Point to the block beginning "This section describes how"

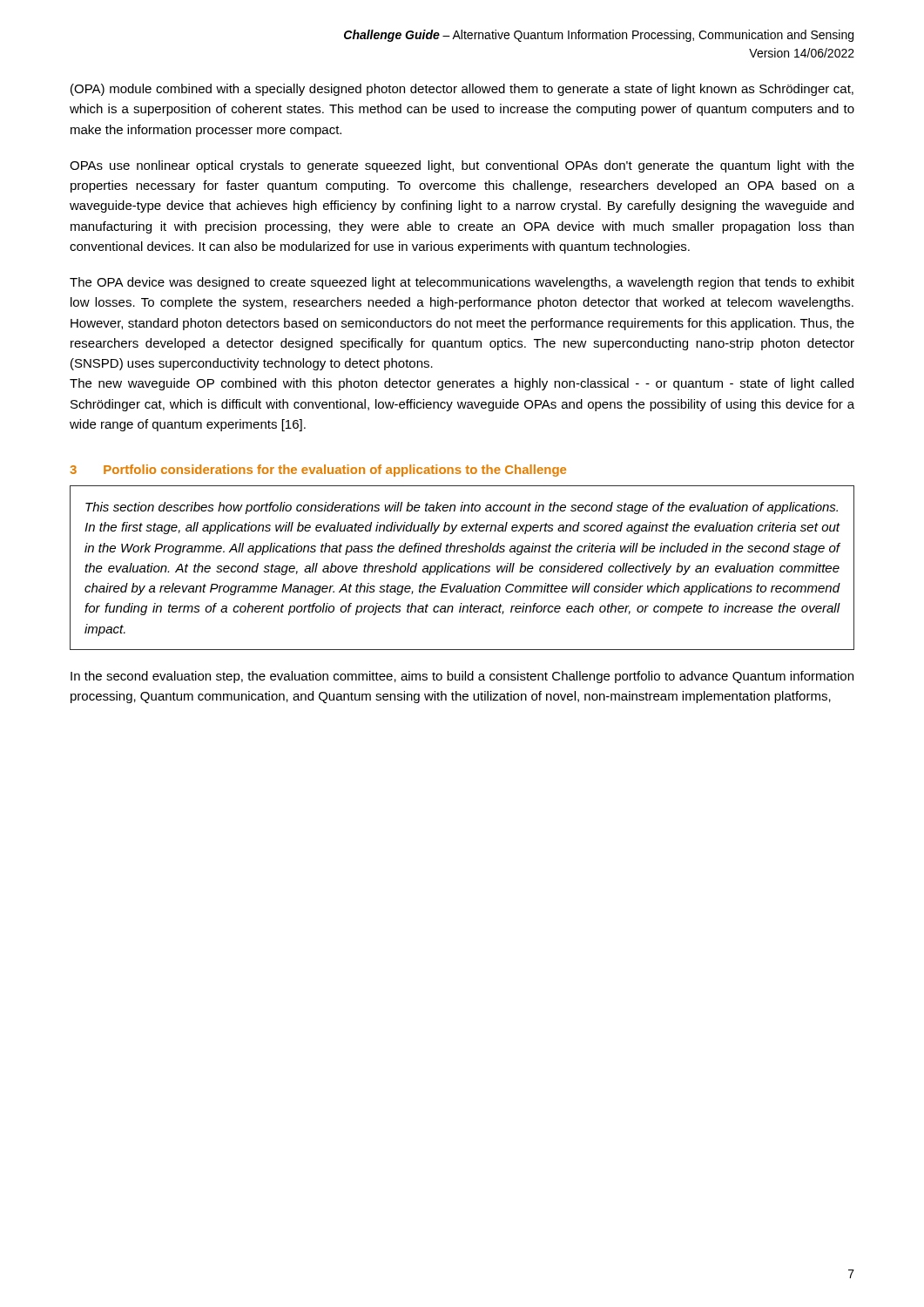pos(462,567)
